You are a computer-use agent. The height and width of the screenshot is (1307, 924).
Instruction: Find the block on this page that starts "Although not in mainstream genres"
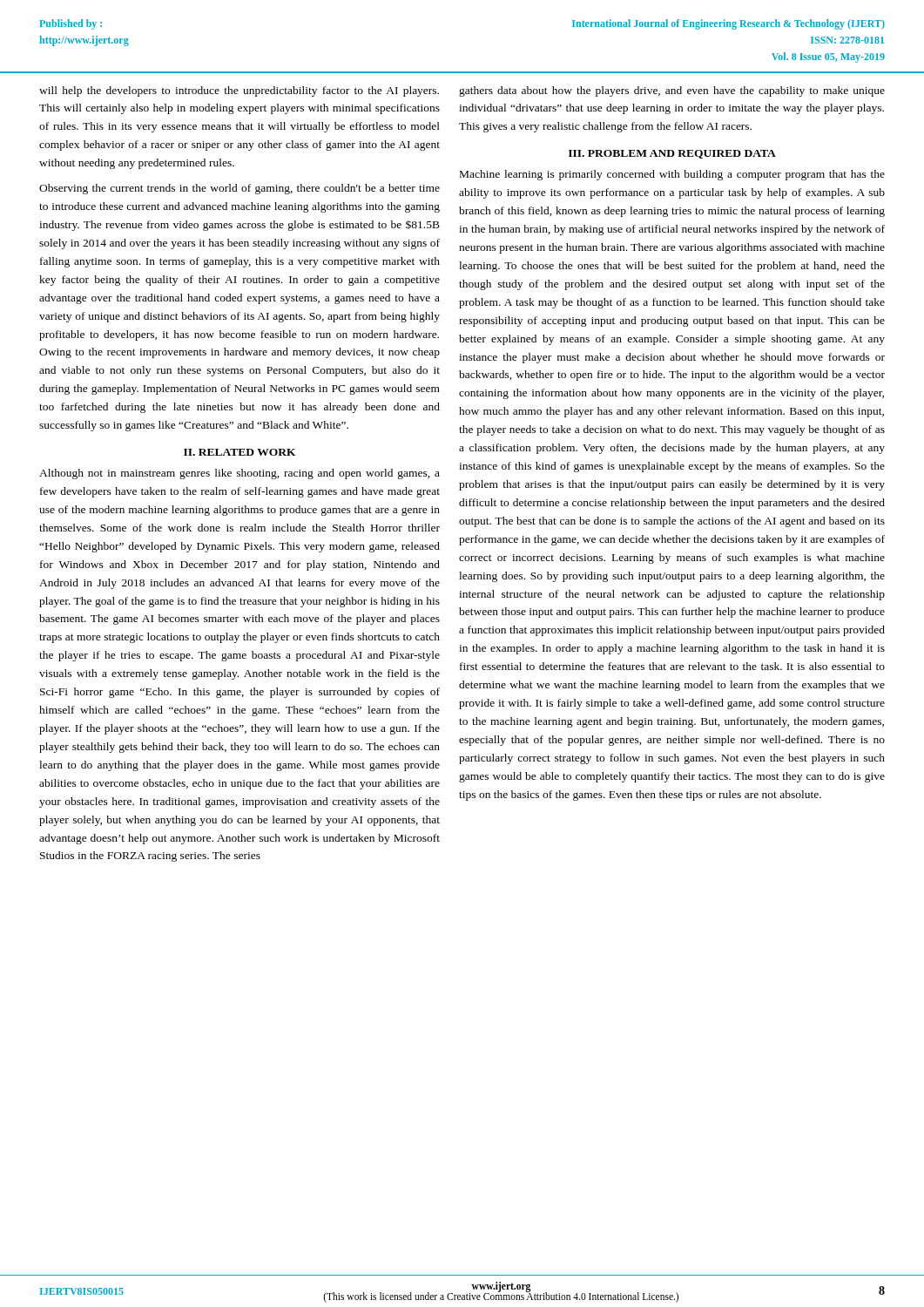click(x=240, y=665)
